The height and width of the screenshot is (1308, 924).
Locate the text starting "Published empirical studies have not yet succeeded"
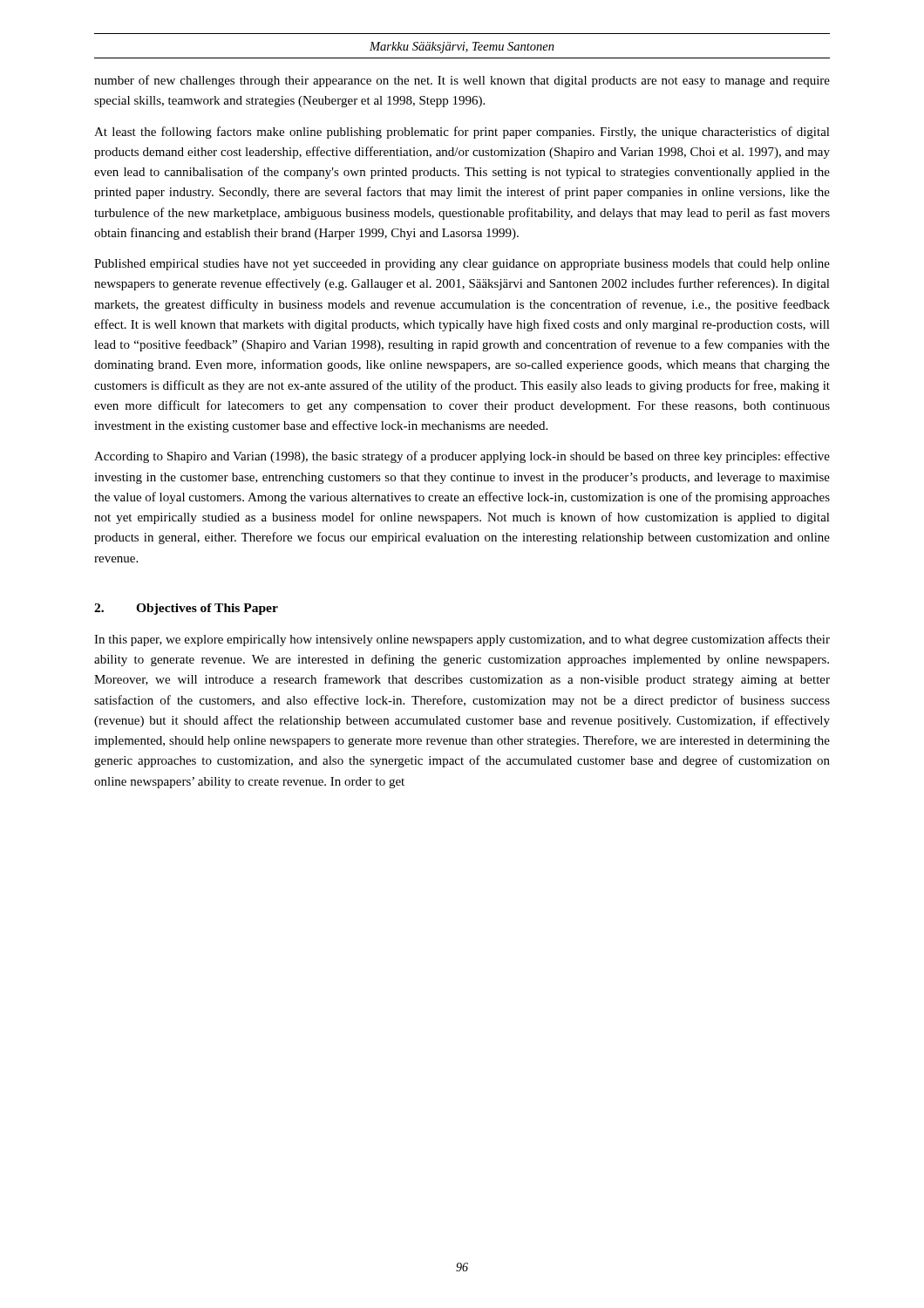click(462, 344)
